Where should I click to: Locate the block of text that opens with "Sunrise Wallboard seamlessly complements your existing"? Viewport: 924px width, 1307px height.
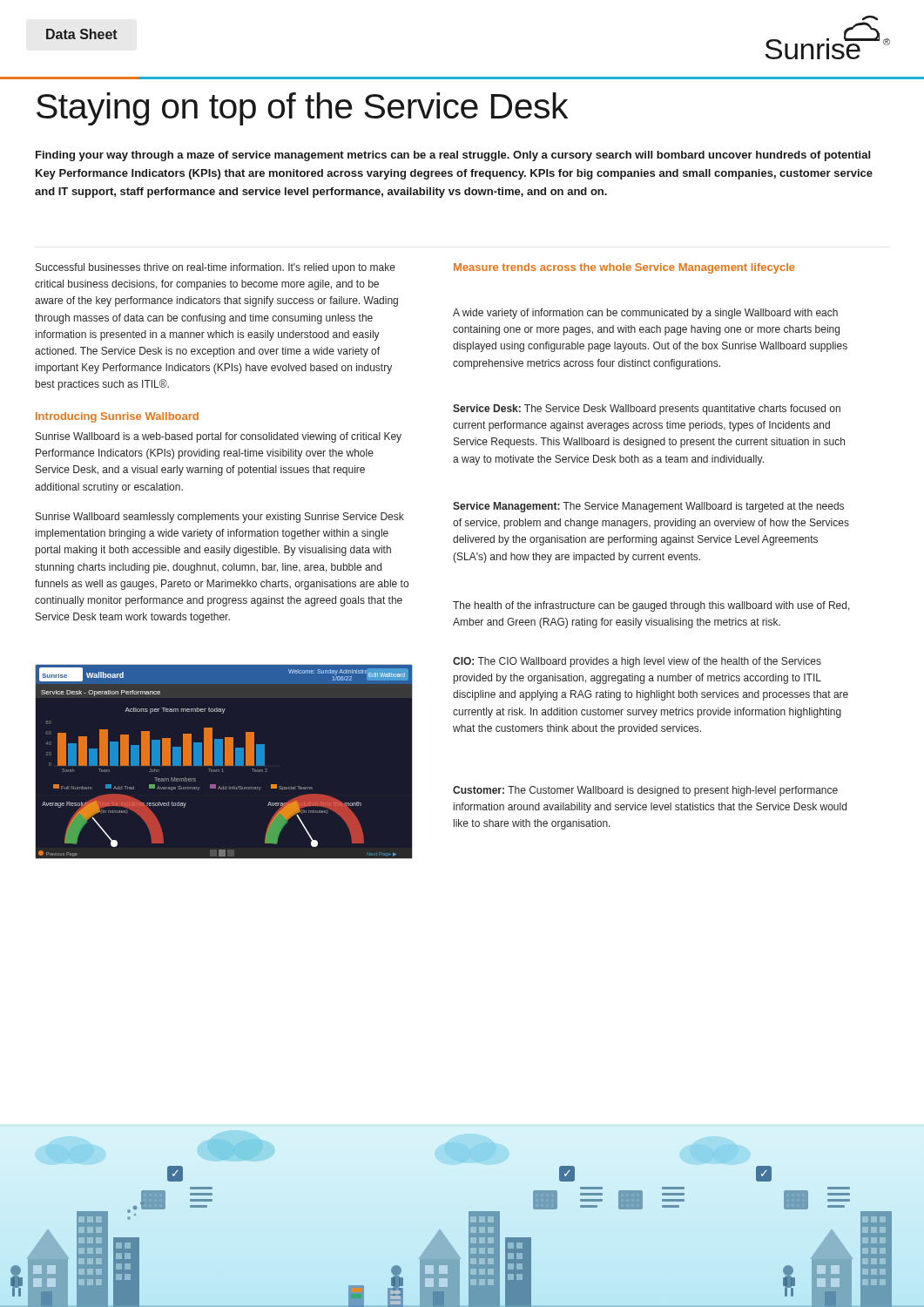point(222,567)
